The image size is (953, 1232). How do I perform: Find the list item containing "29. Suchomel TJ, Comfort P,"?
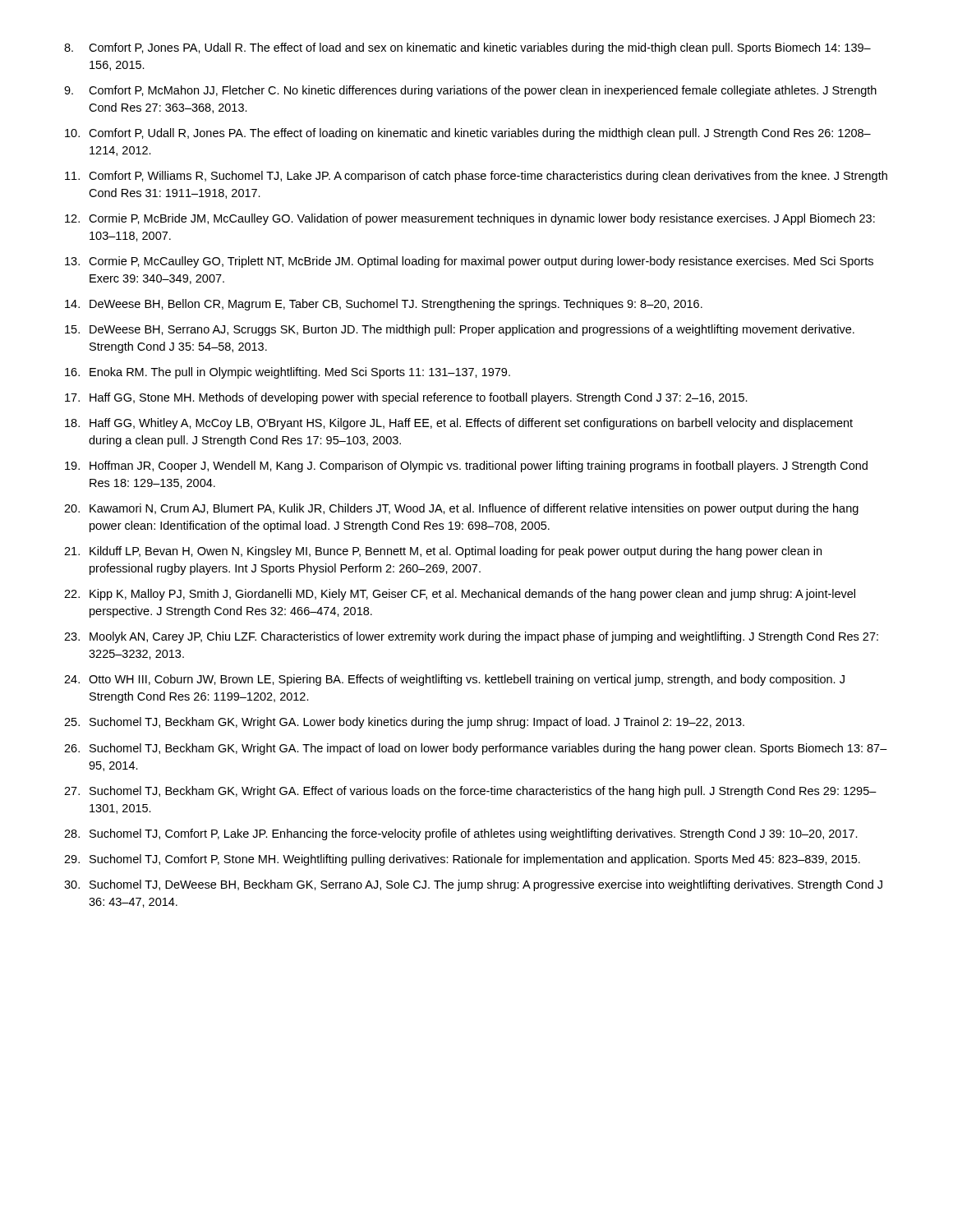click(x=476, y=859)
